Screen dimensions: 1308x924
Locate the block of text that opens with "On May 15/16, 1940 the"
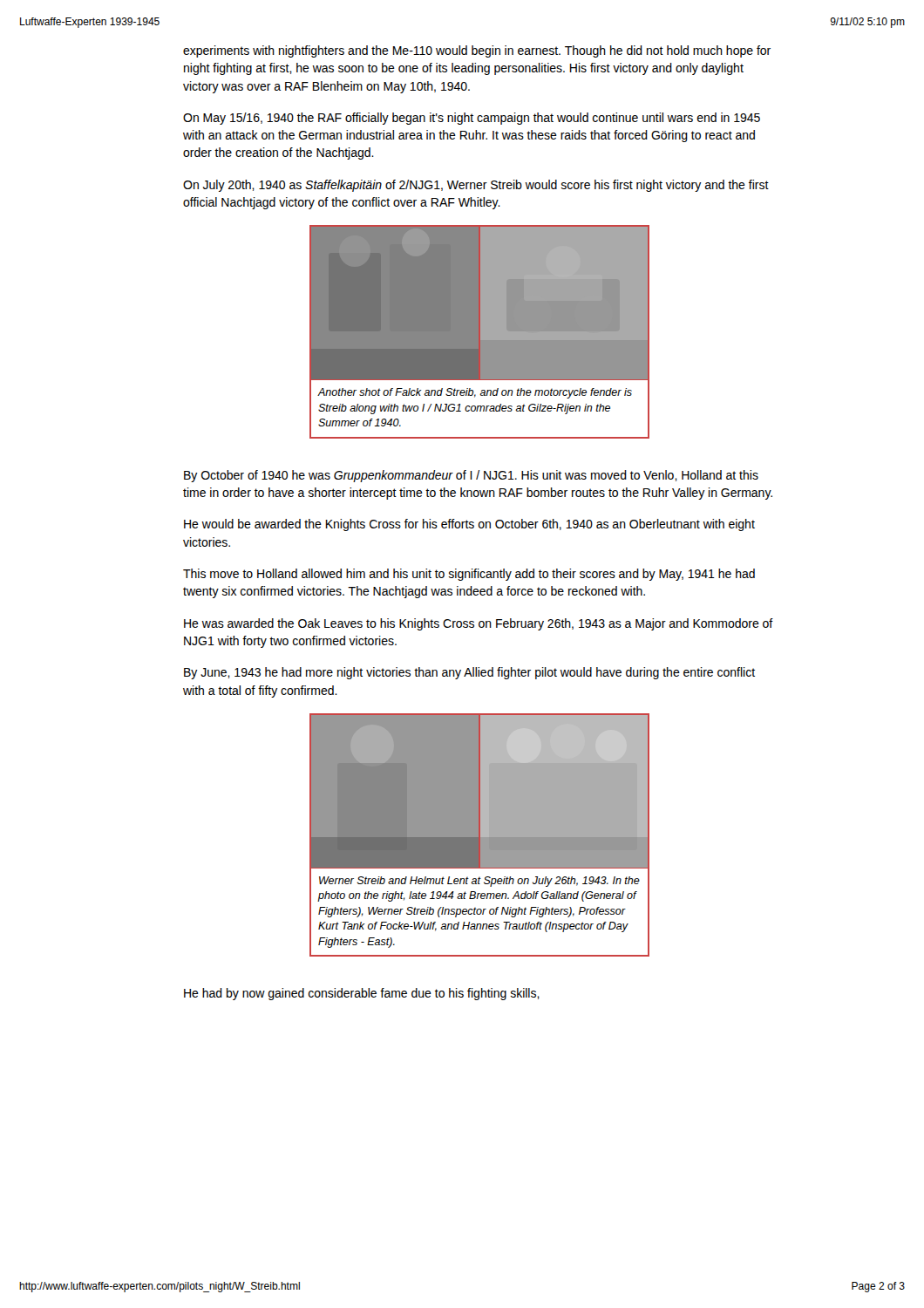[472, 135]
